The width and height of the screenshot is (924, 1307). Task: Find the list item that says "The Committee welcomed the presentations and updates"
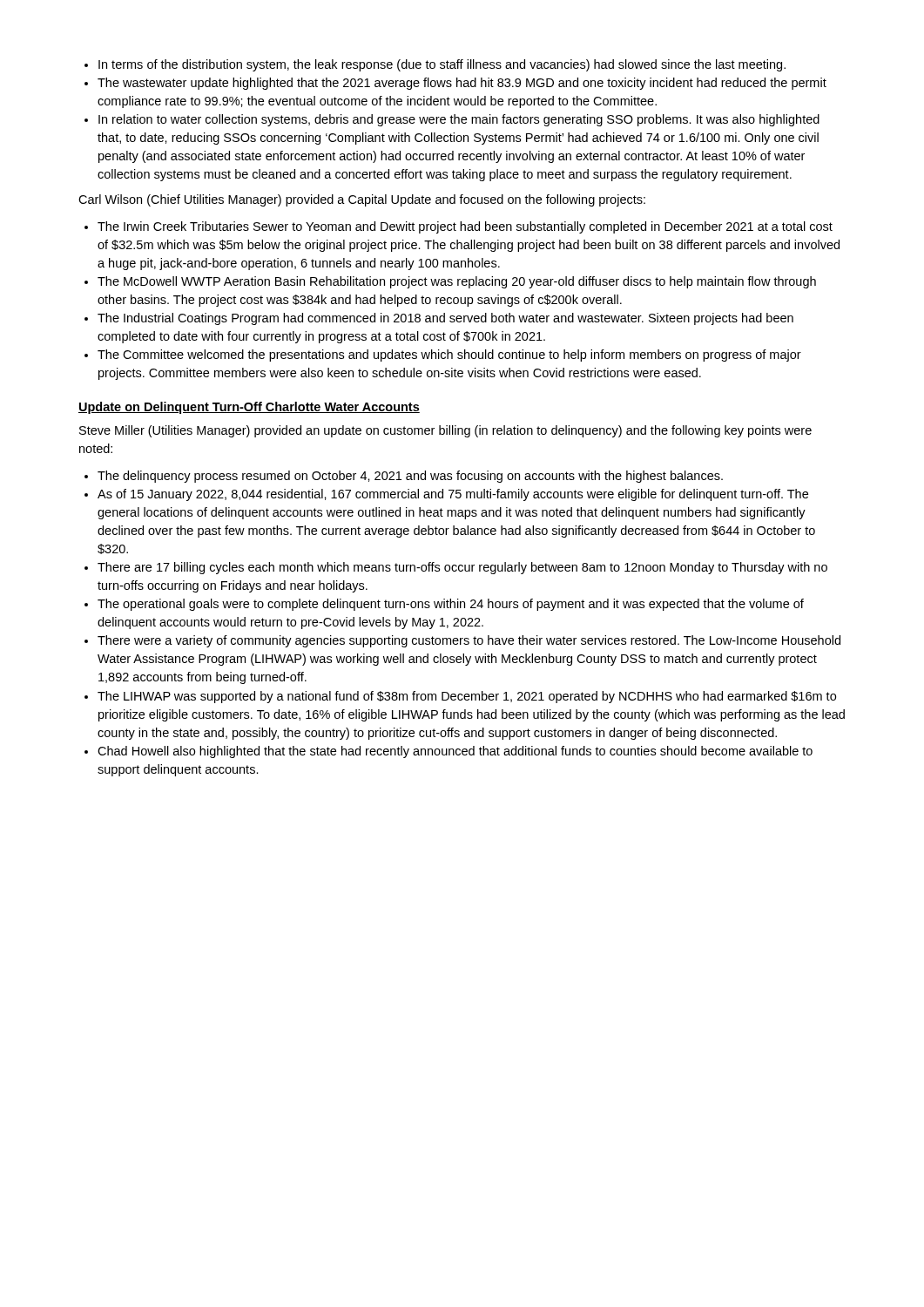(x=449, y=364)
